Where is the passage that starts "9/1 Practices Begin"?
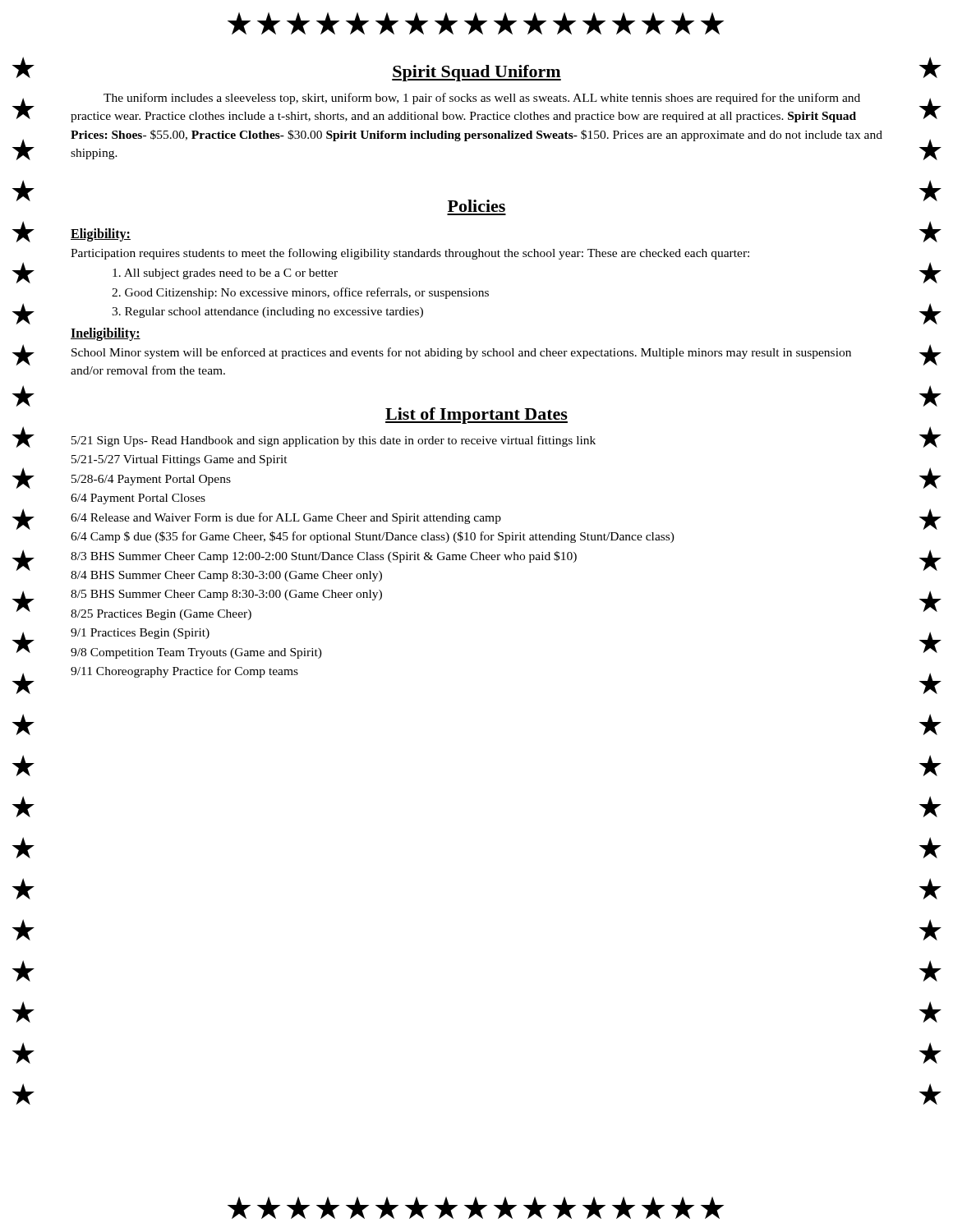 click(140, 632)
